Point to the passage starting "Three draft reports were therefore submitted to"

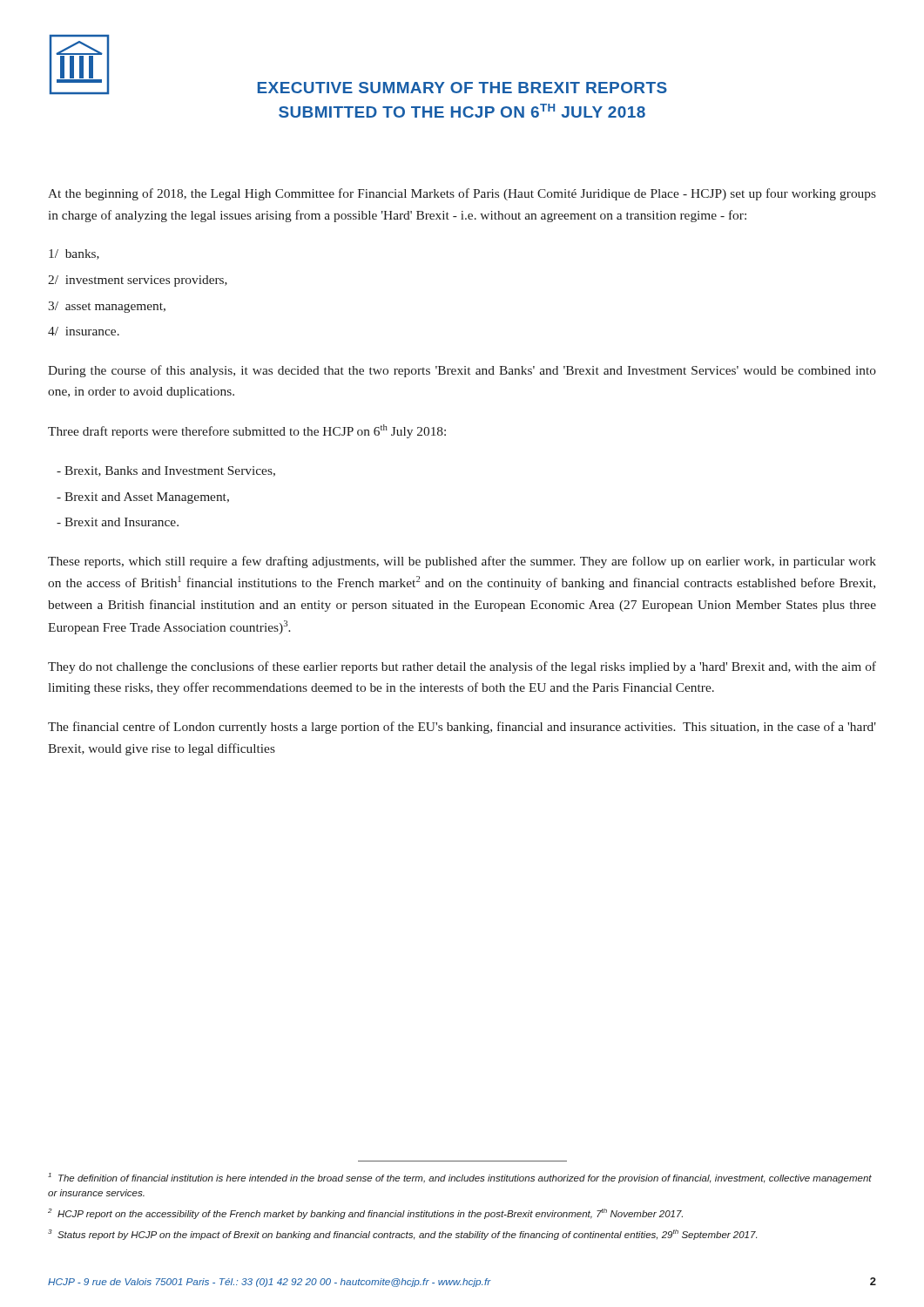coord(247,430)
